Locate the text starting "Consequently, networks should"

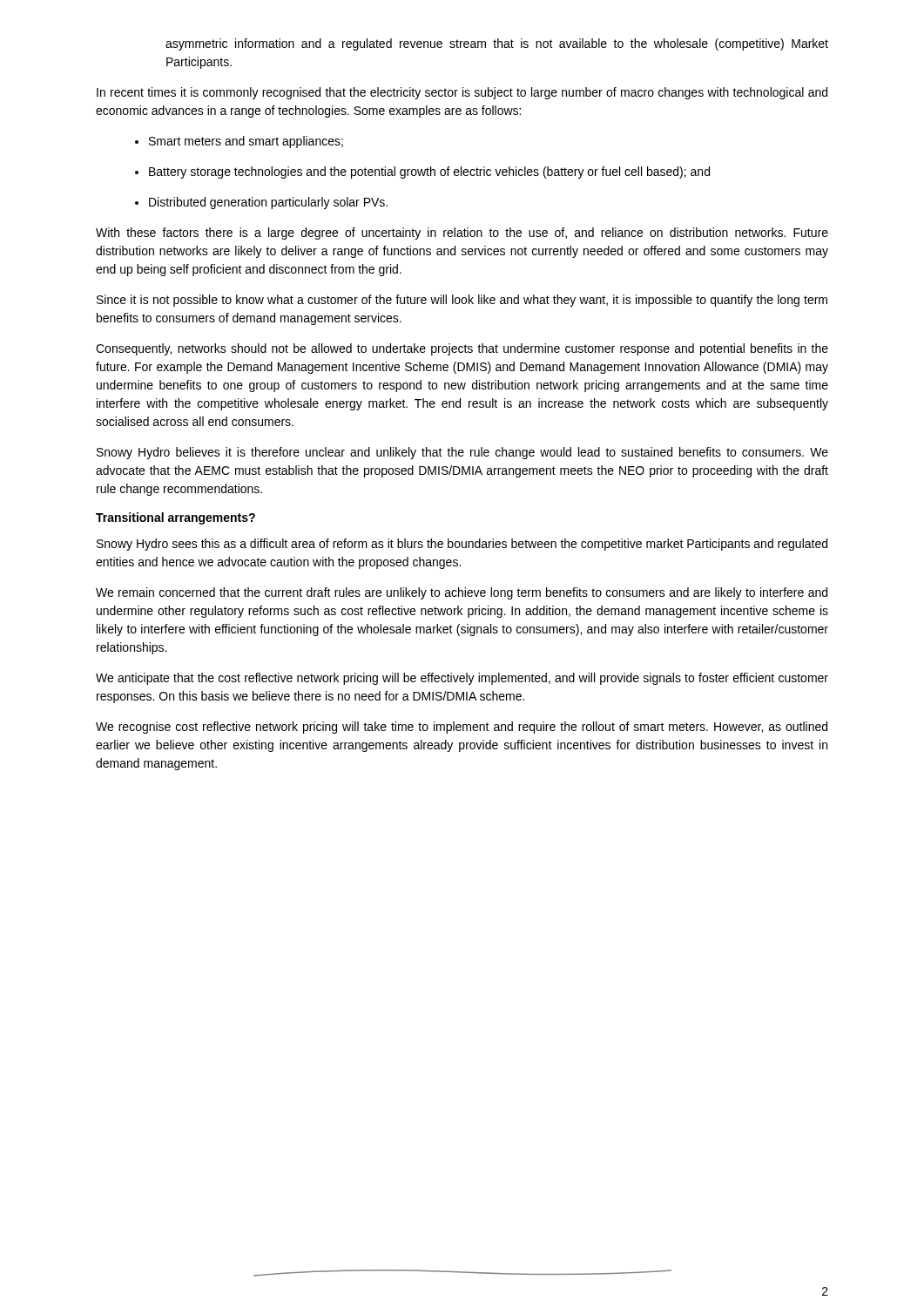[462, 386]
